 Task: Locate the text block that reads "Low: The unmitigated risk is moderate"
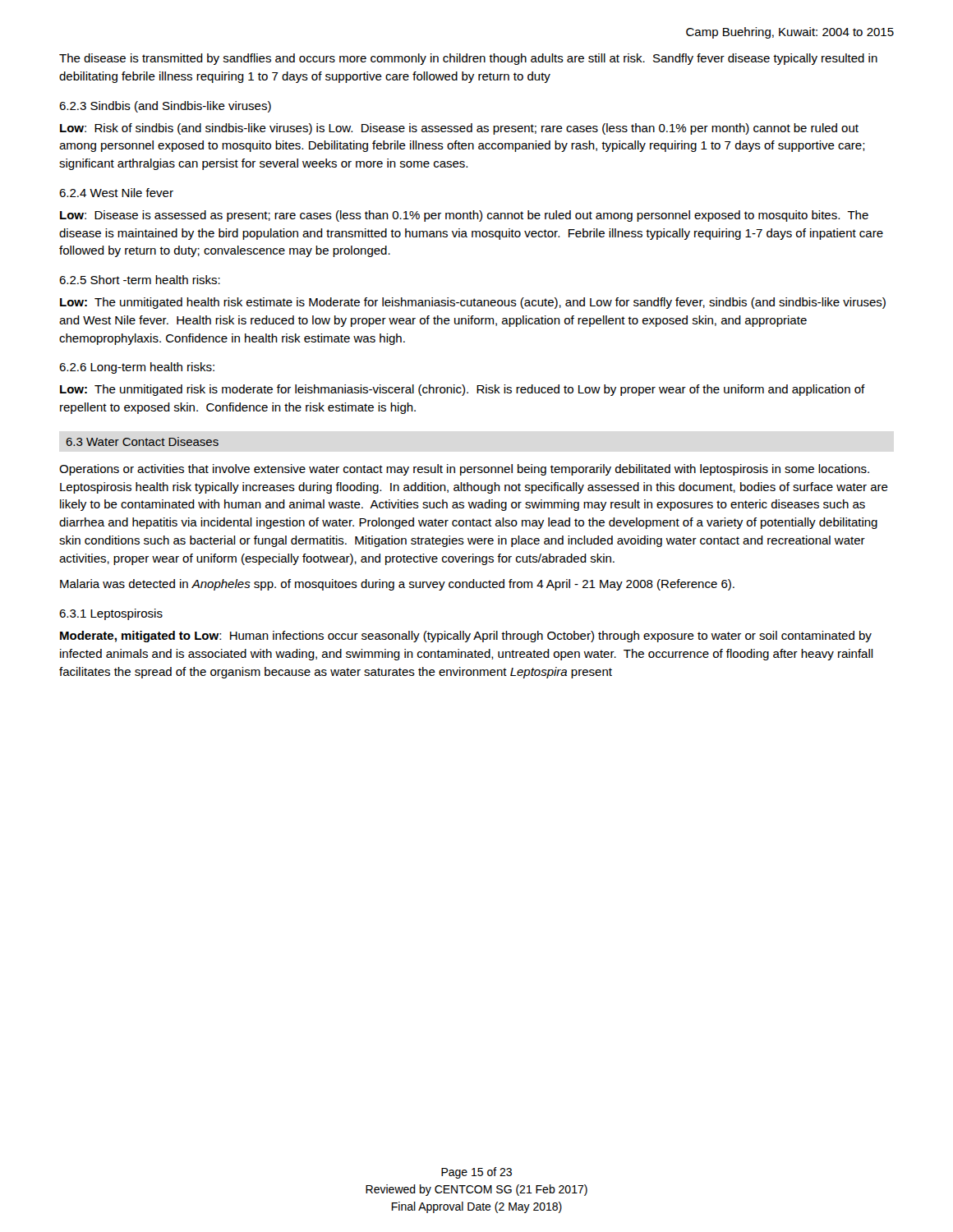(x=462, y=398)
